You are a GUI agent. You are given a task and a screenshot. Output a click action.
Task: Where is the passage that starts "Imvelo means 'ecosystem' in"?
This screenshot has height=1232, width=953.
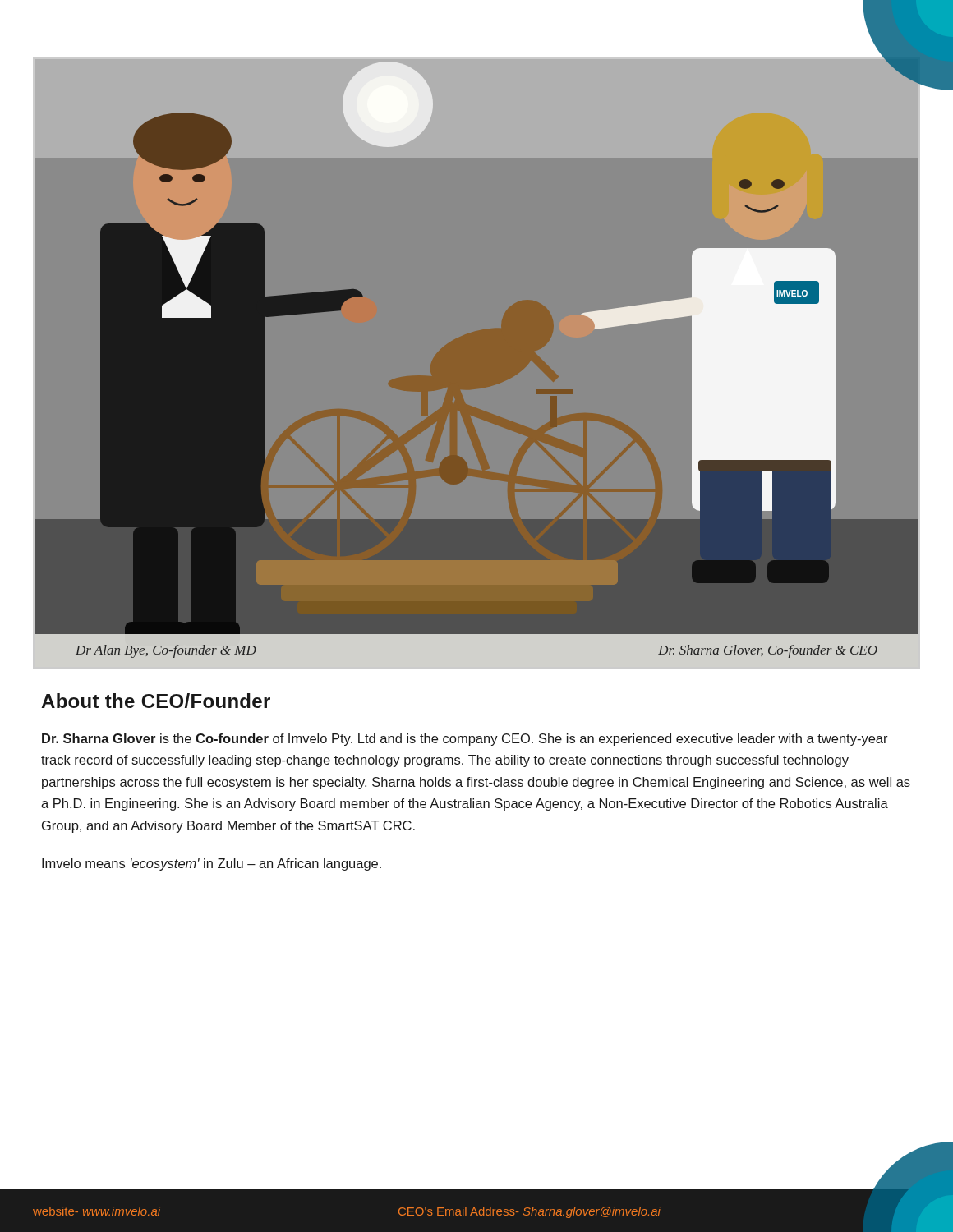click(x=212, y=863)
